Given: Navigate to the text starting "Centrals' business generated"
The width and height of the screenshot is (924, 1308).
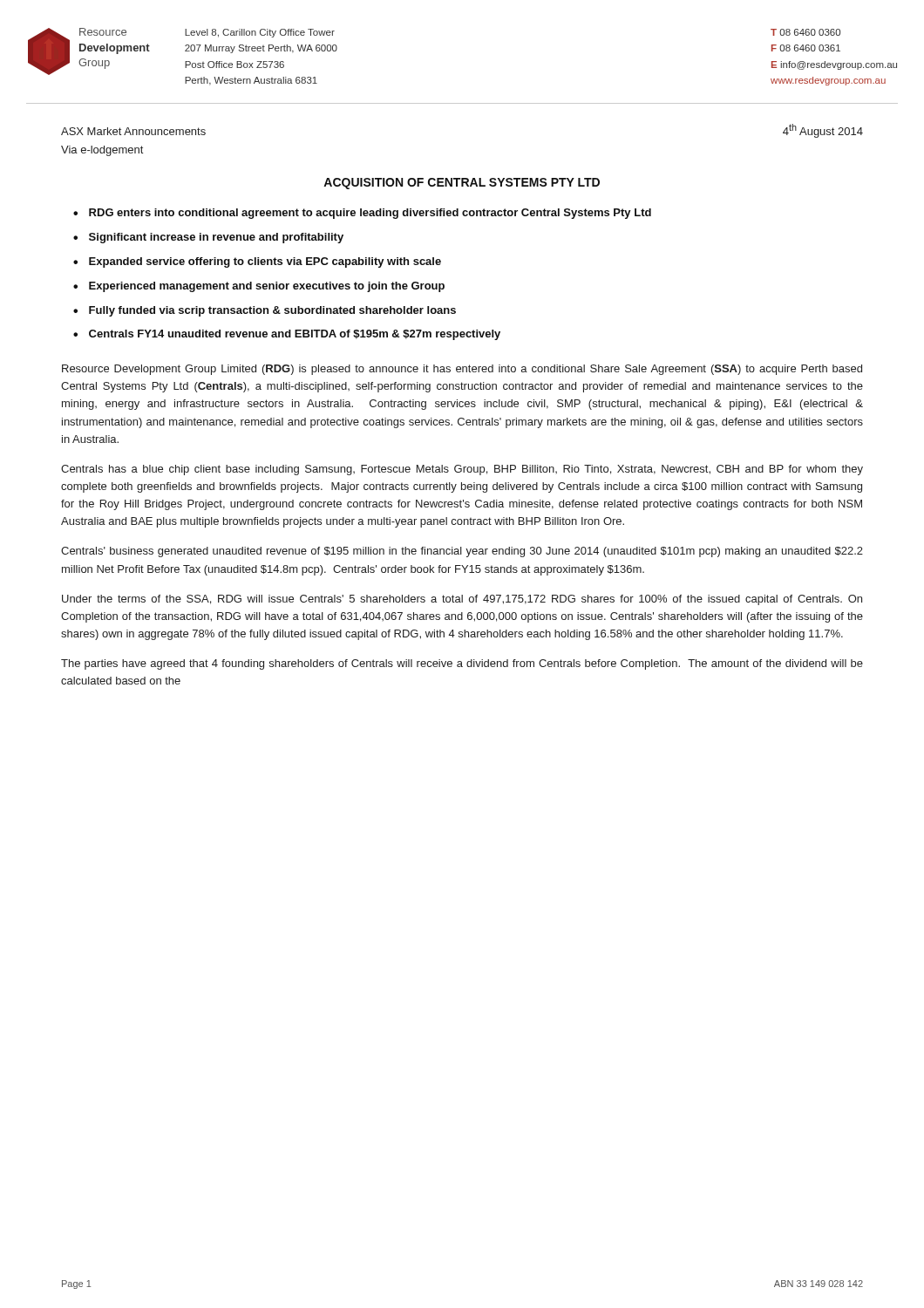Looking at the screenshot, I should pos(462,560).
